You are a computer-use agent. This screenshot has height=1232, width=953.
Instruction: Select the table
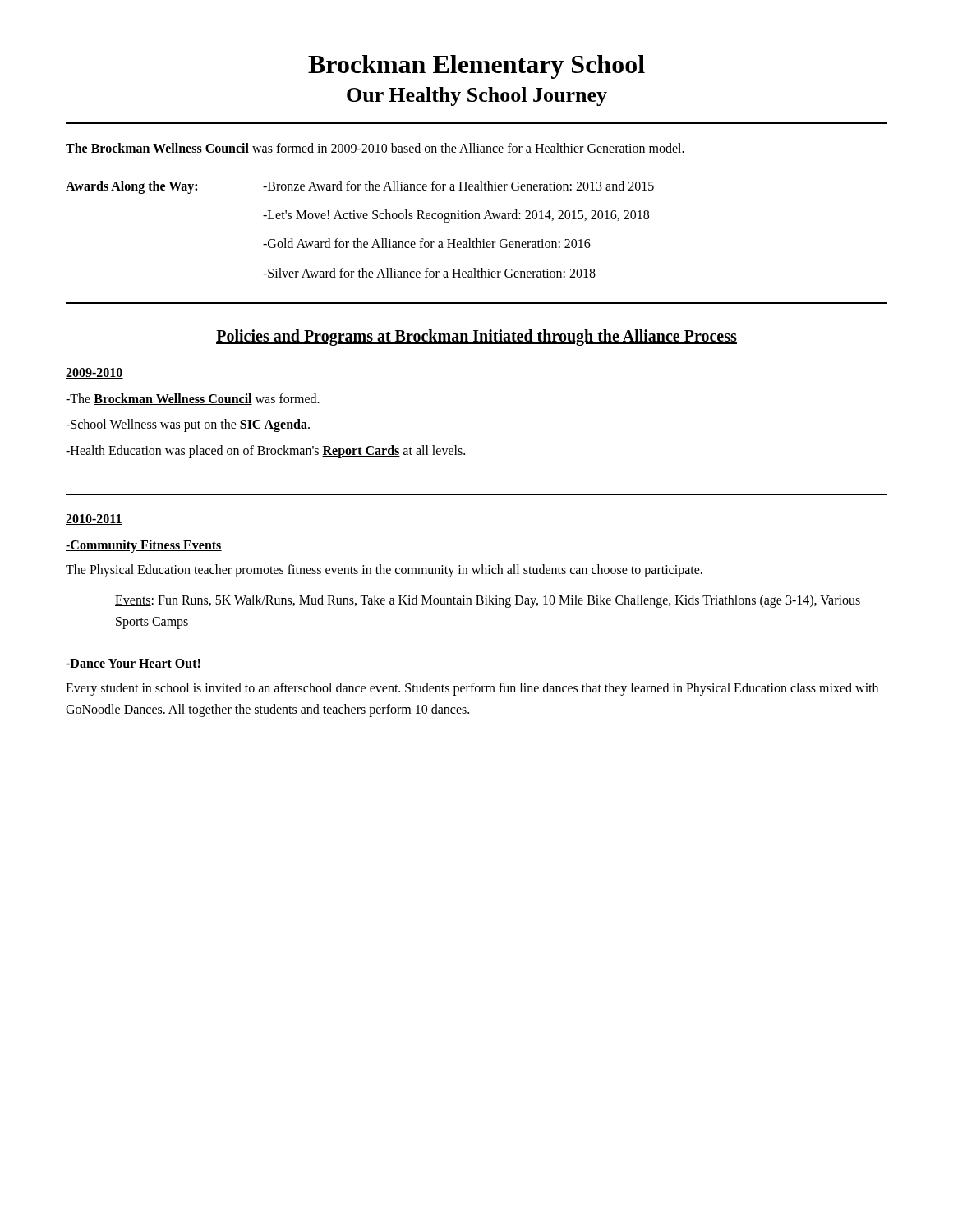[x=476, y=233]
